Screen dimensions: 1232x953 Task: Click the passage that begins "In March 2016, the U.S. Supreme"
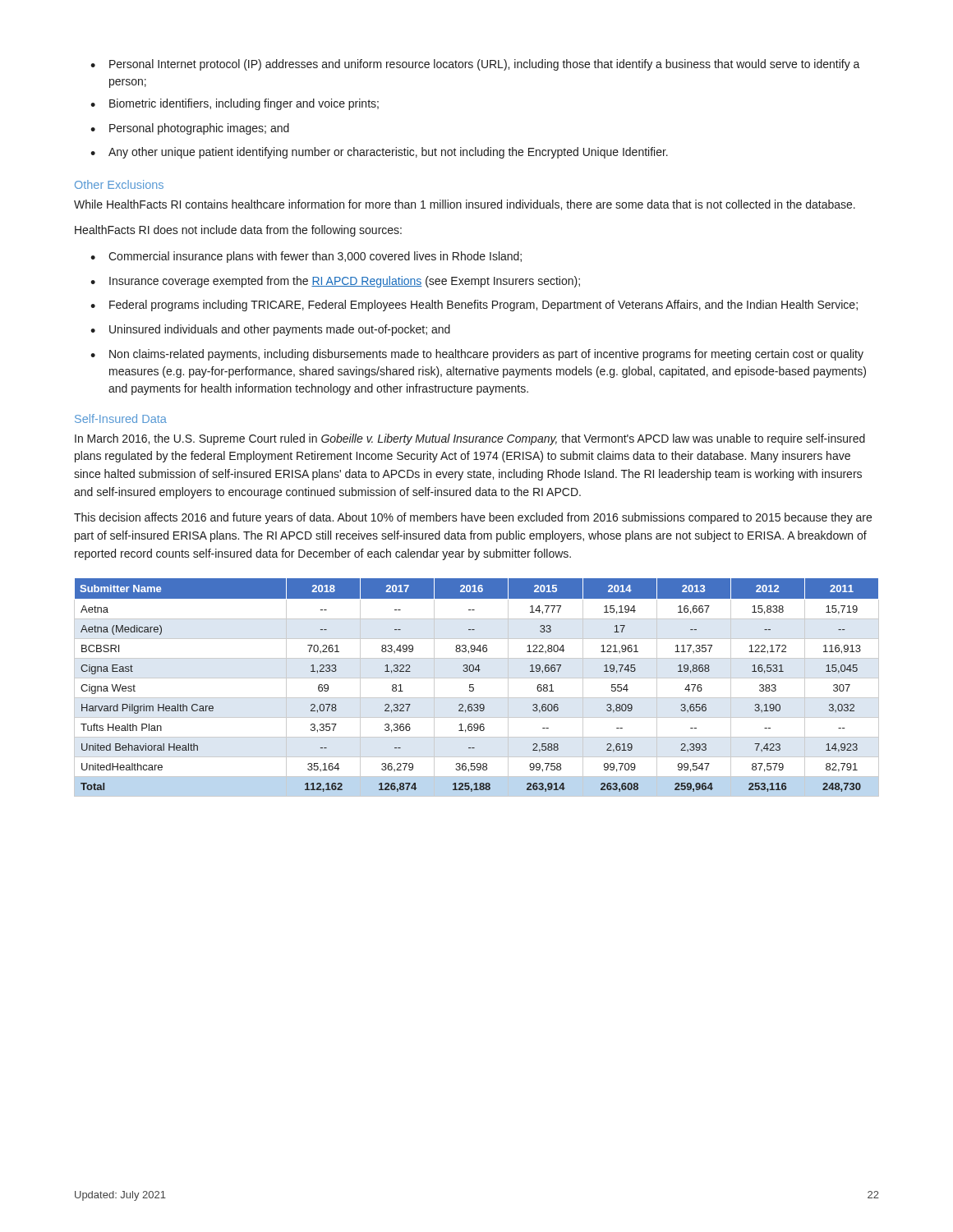pos(470,465)
